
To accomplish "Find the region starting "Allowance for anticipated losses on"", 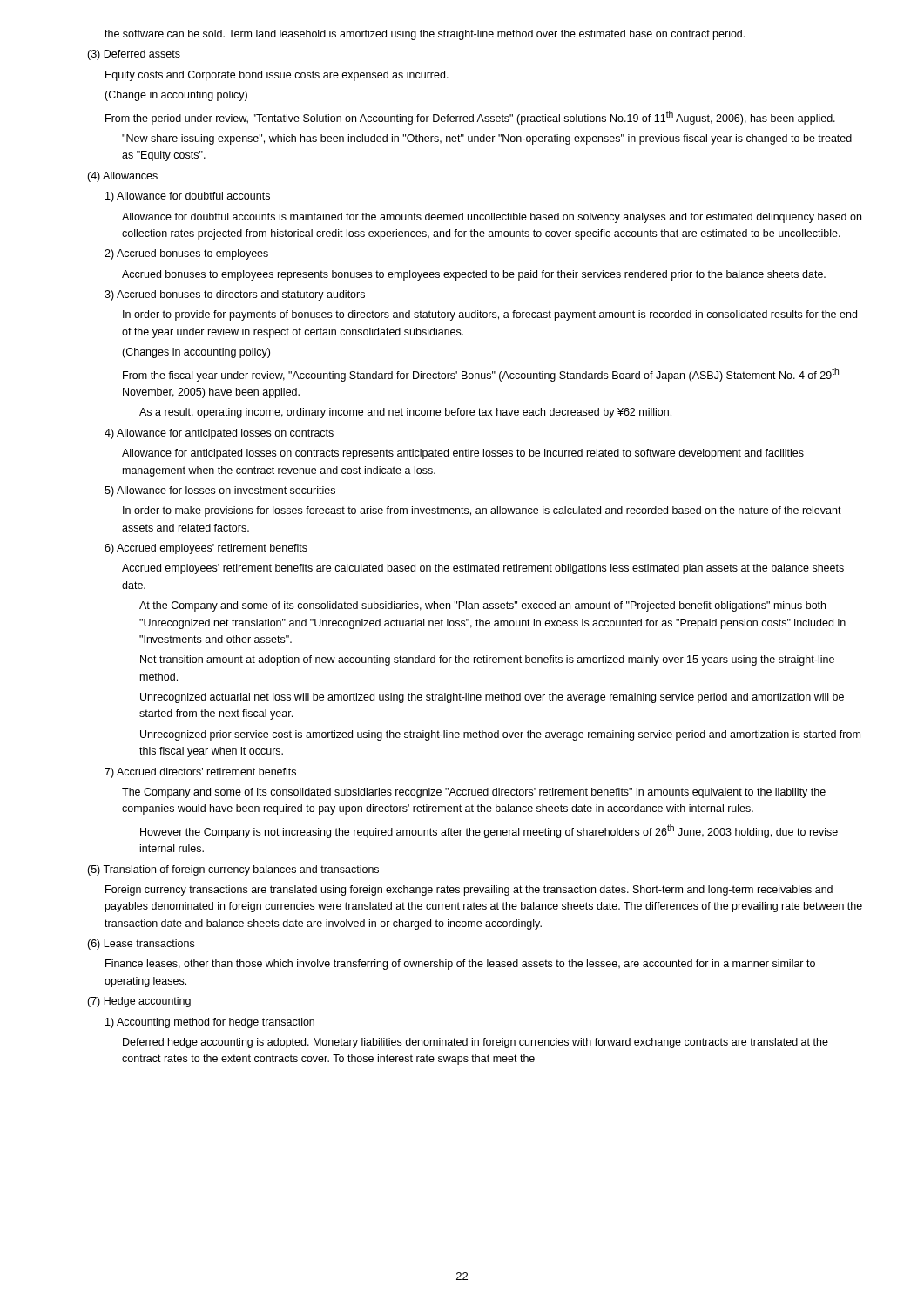I will click(463, 462).
